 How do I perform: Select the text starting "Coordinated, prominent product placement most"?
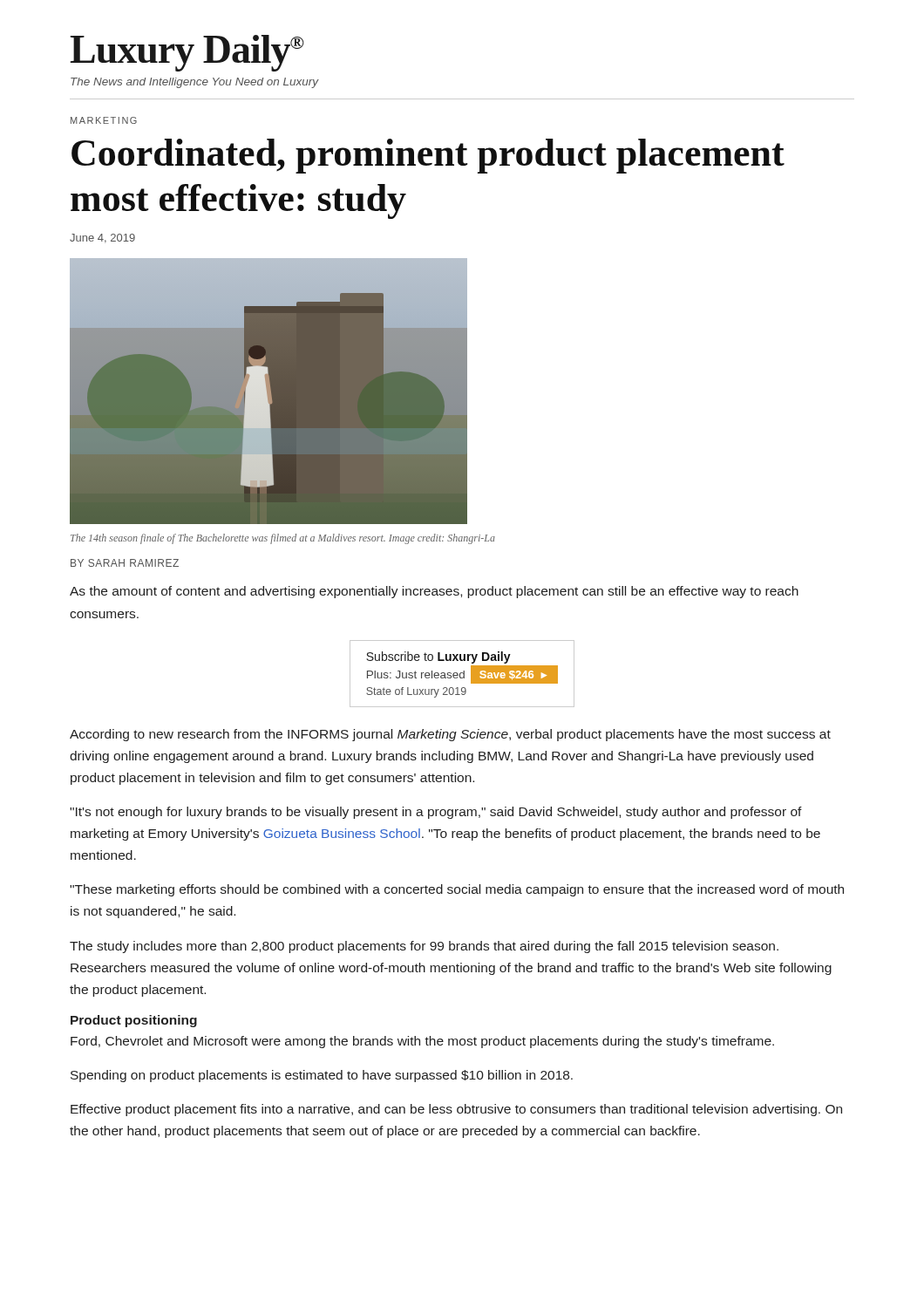click(x=462, y=176)
